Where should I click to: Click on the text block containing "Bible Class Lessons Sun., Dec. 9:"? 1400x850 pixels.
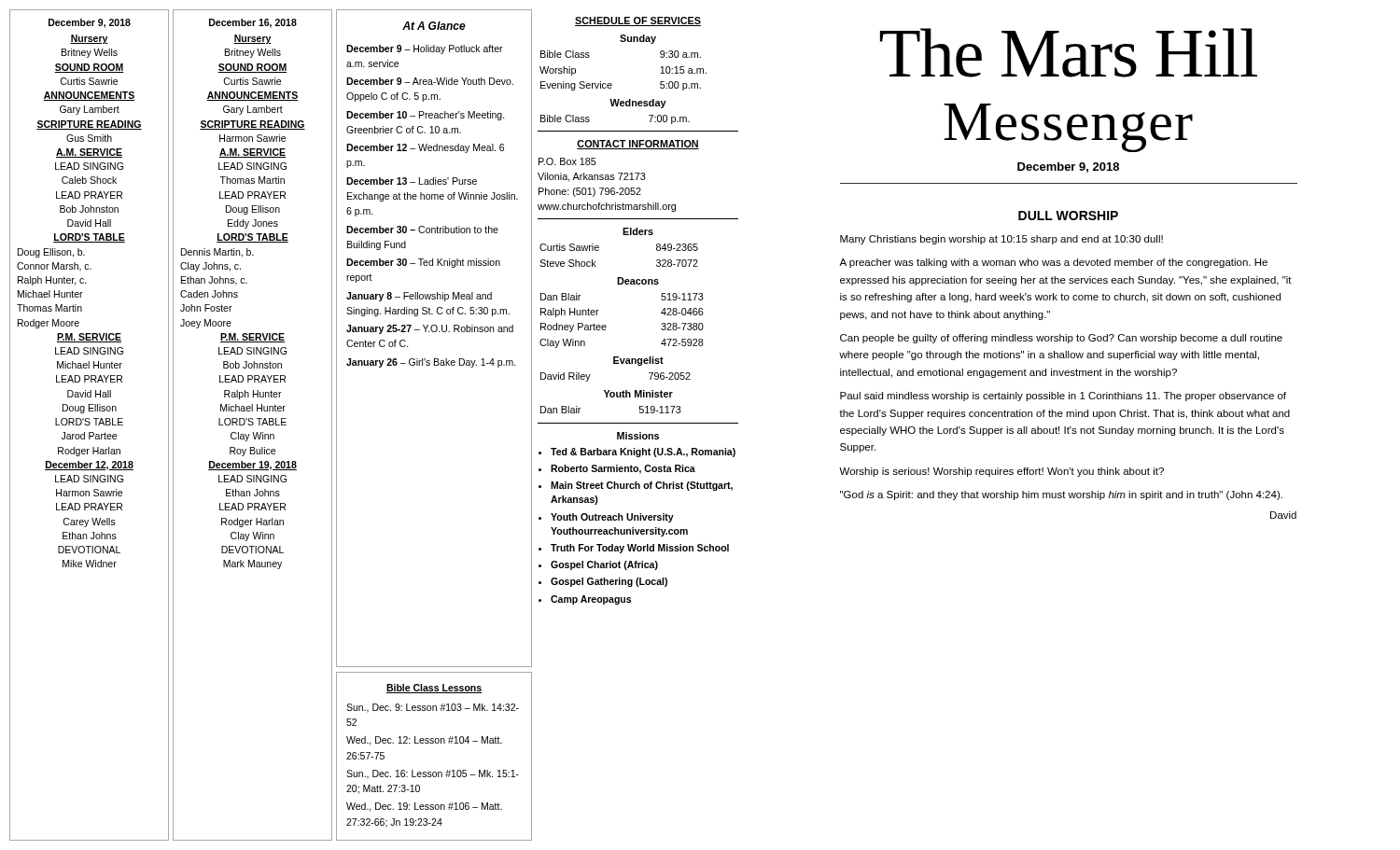point(434,689)
